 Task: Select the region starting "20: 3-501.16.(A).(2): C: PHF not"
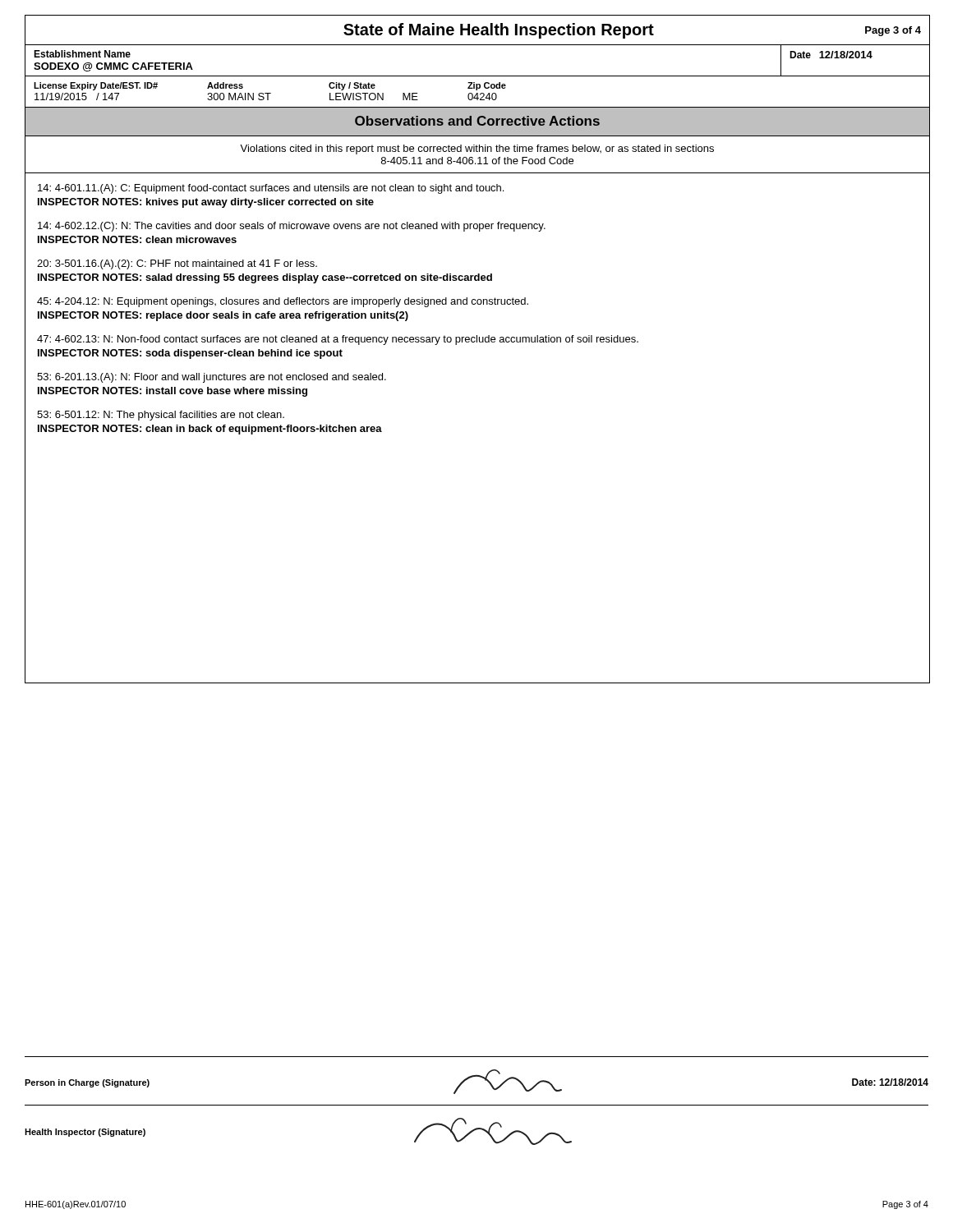pyautogui.click(x=477, y=270)
